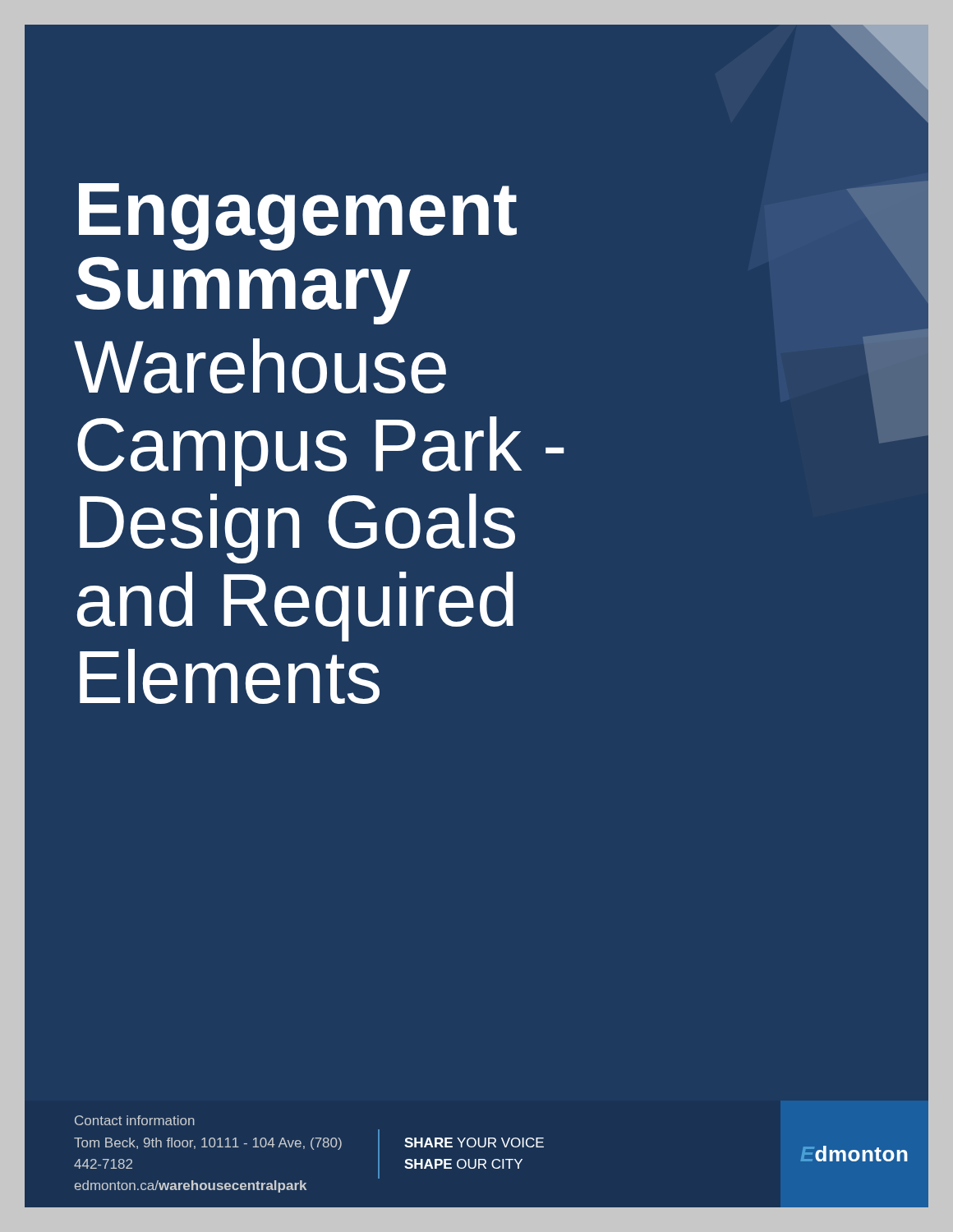Image resolution: width=953 pixels, height=1232 pixels.
Task: Point to the text block starting "Contact information Tom Beck,"
Action: [208, 1153]
